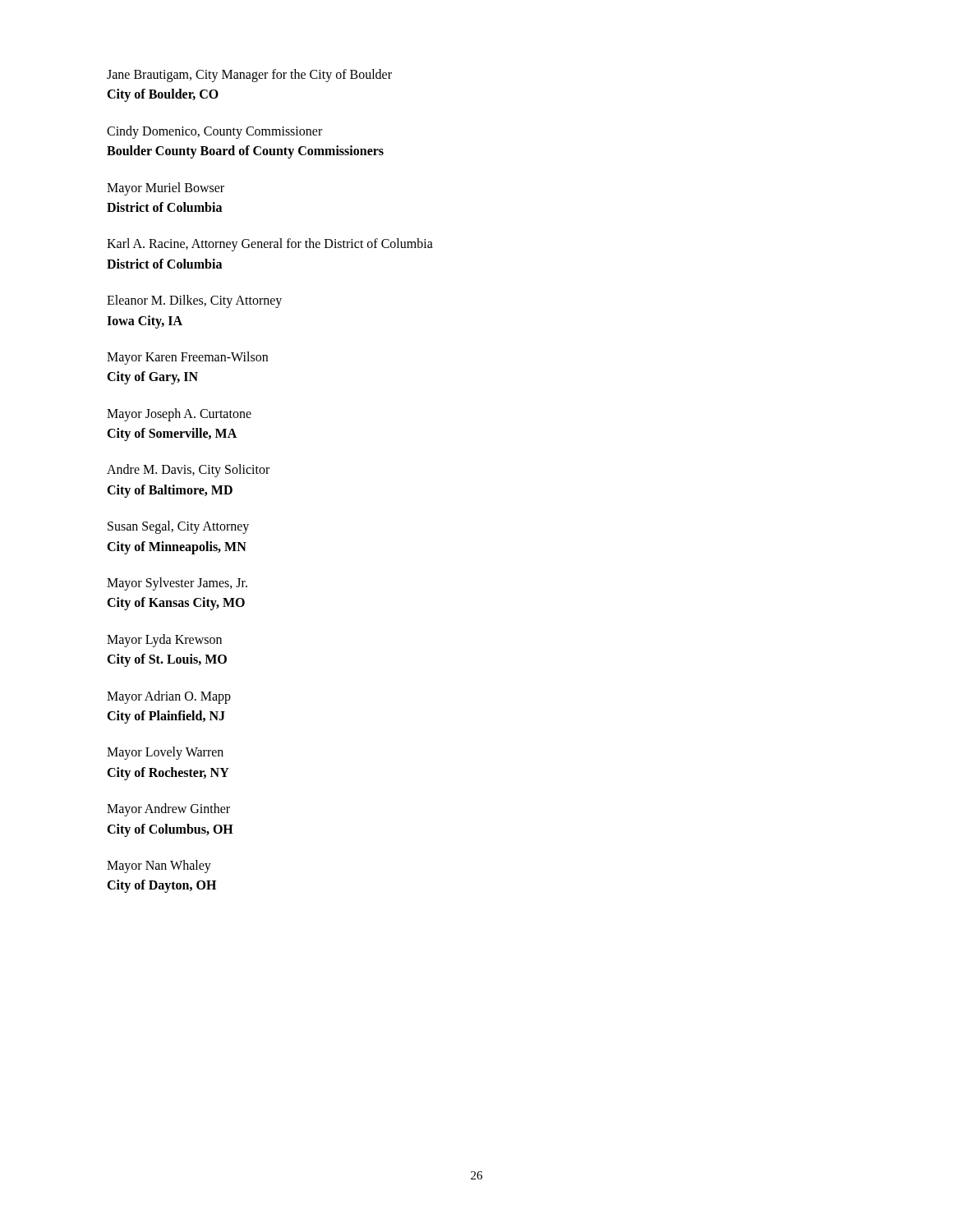Find the block starting "Mayor Nan Whaley"

coord(159,867)
